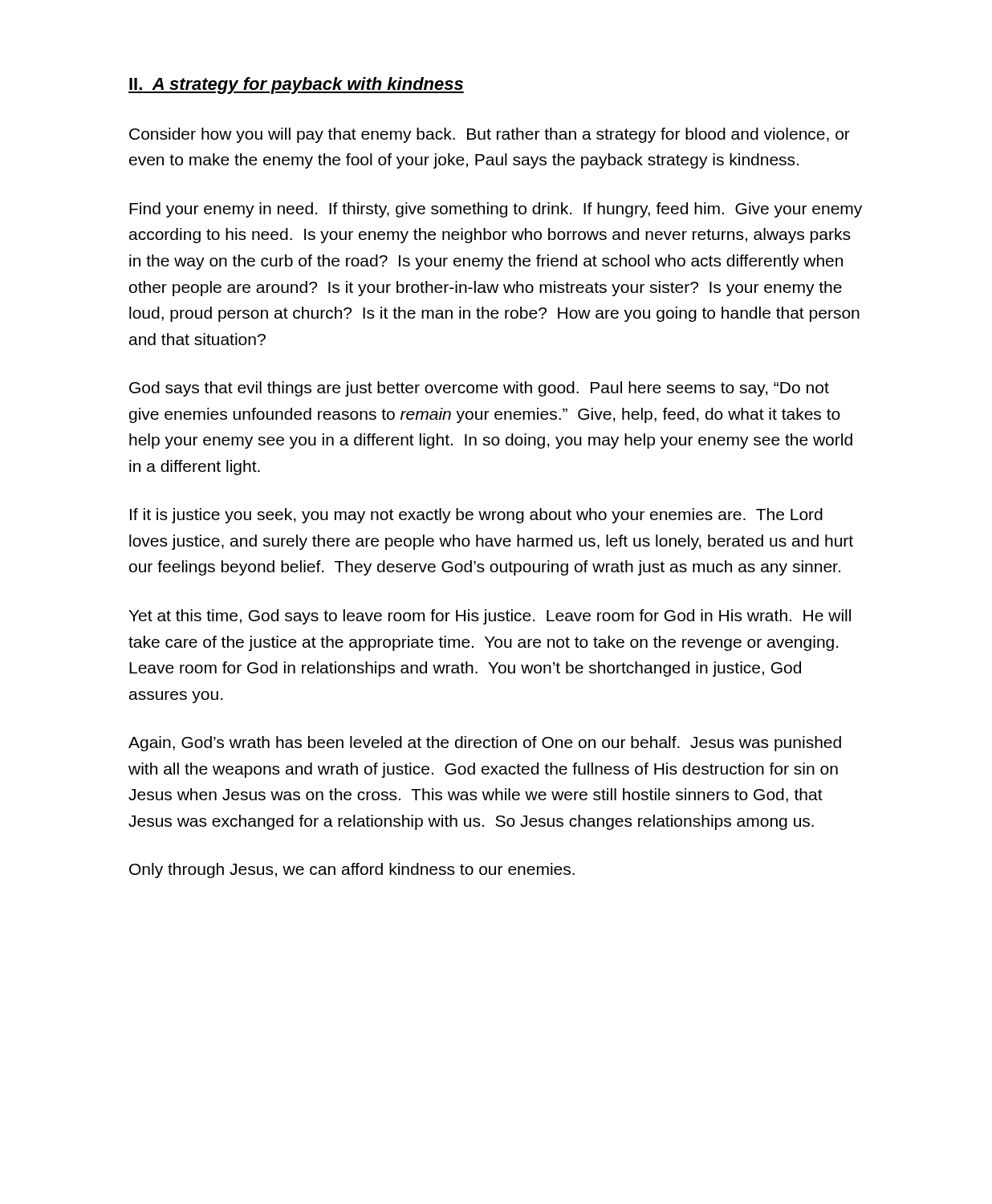Click on the region starting "Consider how you will pay that"
This screenshot has width=992, height=1204.
[489, 147]
